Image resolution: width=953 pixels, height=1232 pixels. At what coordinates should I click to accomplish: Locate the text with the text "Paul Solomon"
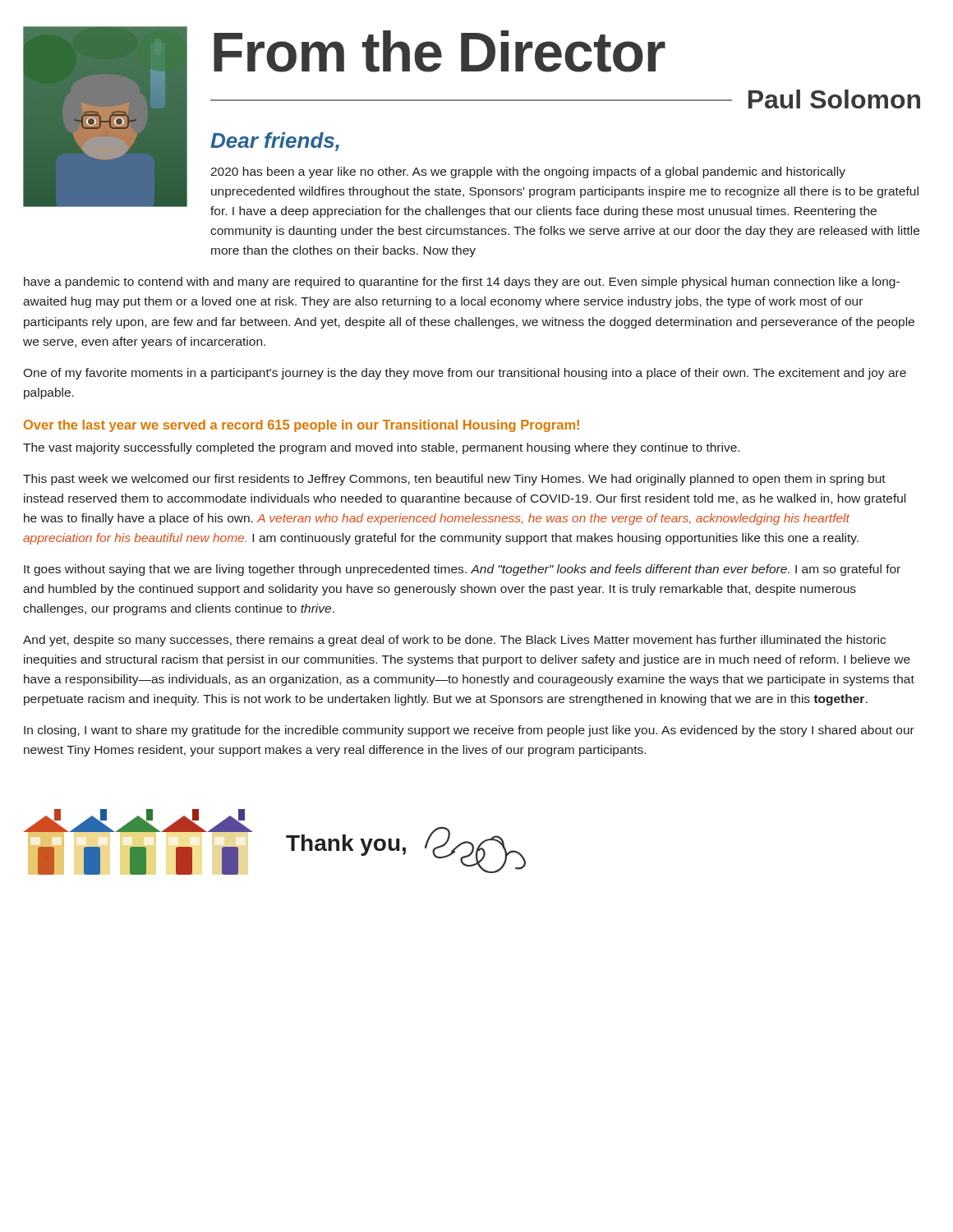coord(834,100)
